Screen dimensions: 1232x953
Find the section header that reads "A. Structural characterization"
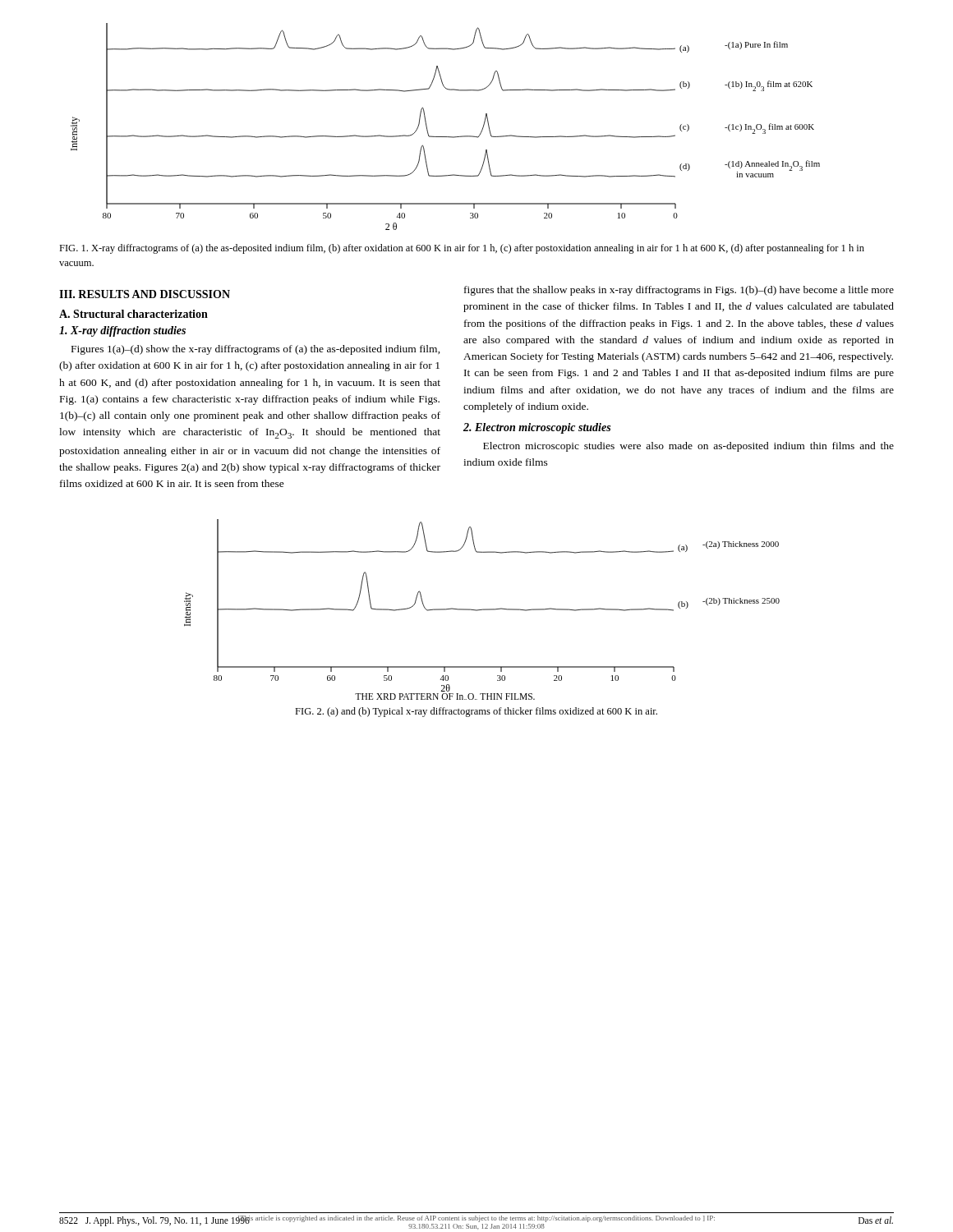pyautogui.click(x=133, y=314)
